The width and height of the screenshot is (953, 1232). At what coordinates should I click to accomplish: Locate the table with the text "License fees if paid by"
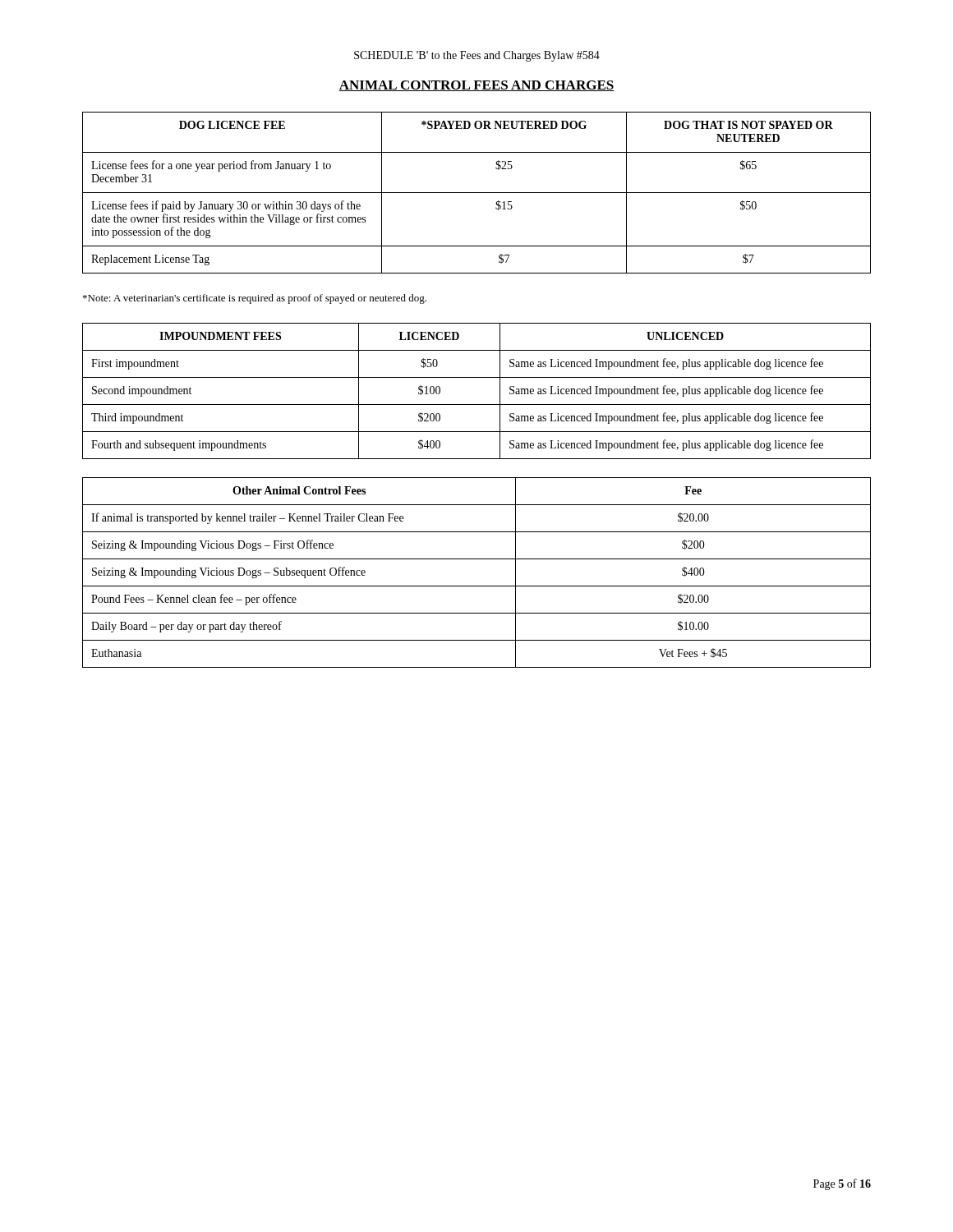[476, 193]
